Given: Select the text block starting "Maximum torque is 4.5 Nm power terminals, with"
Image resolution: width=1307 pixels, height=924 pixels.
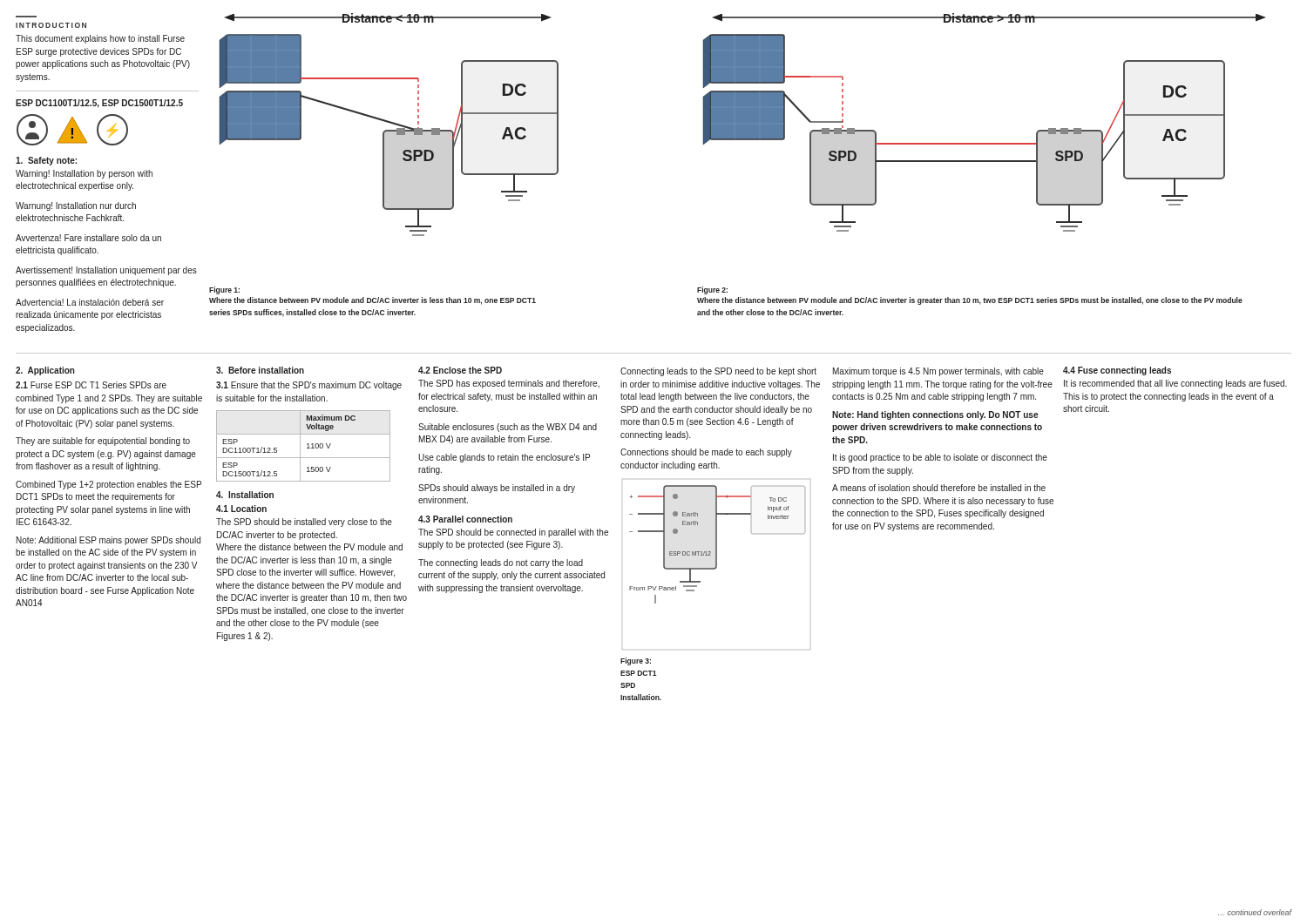Looking at the screenshot, I should coord(942,384).
